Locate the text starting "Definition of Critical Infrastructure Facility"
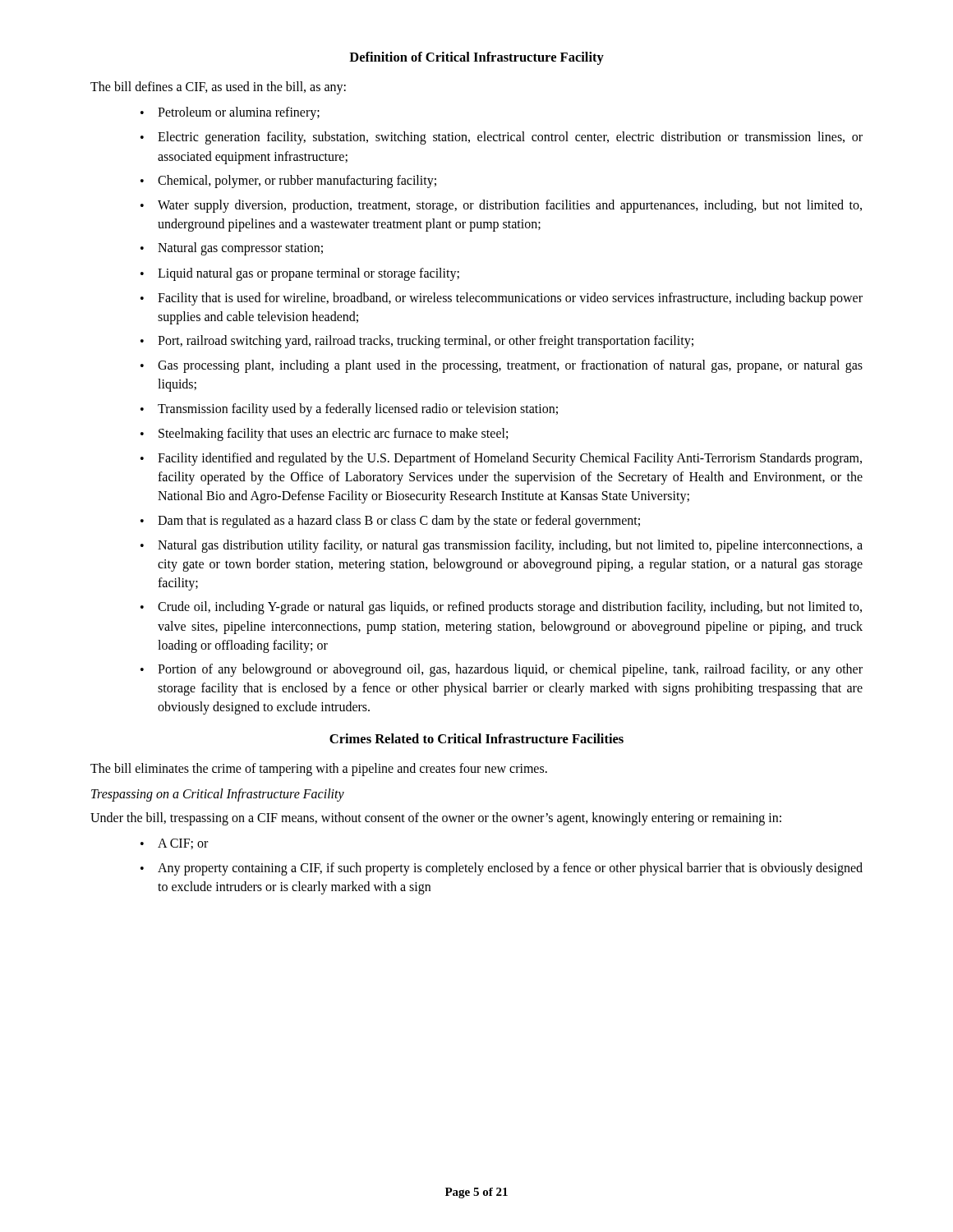The image size is (953, 1232). tap(476, 57)
